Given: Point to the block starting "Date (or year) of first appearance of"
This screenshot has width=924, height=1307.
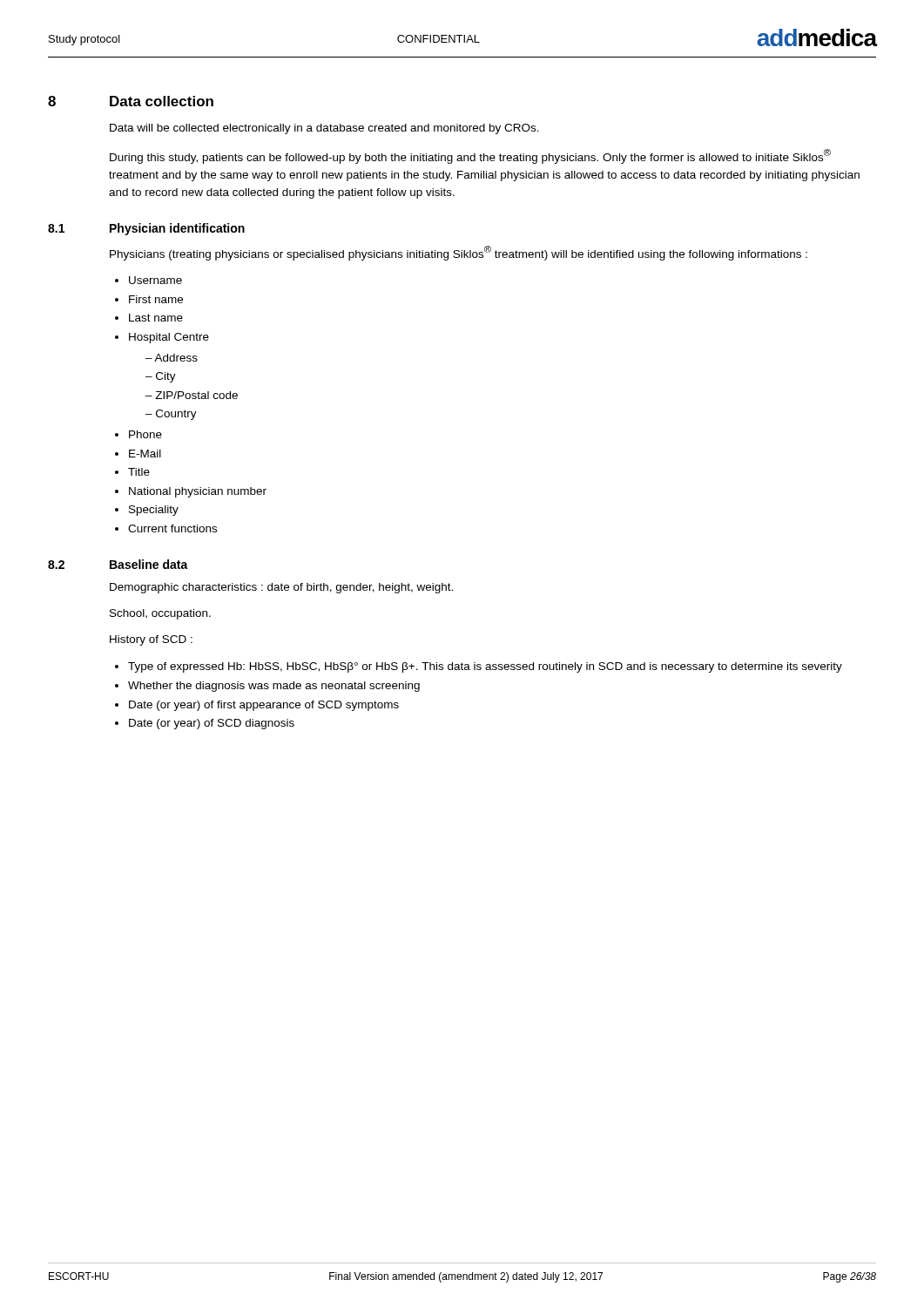Looking at the screenshot, I should coord(264,704).
